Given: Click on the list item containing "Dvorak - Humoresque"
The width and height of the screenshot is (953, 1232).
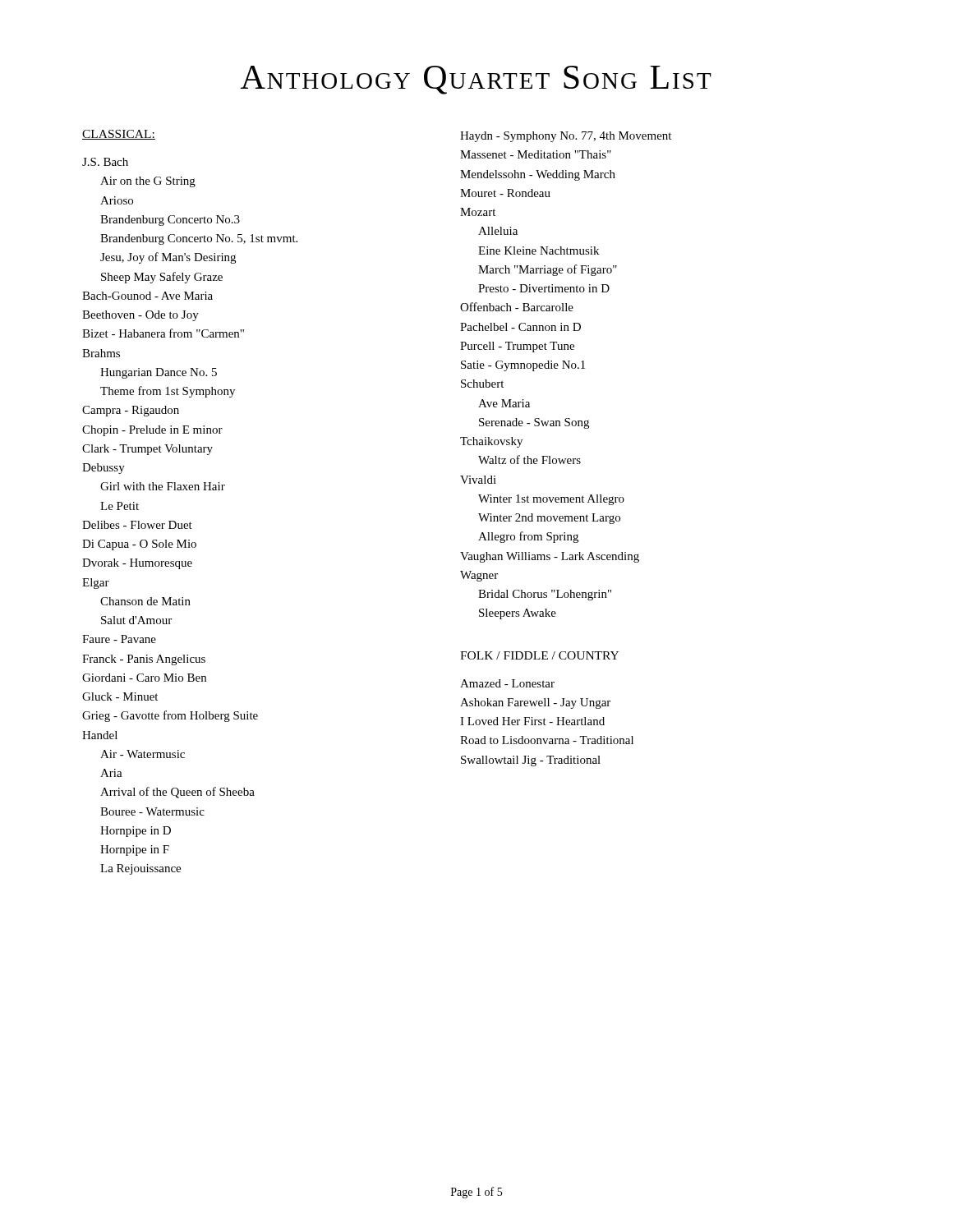Looking at the screenshot, I should [137, 563].
